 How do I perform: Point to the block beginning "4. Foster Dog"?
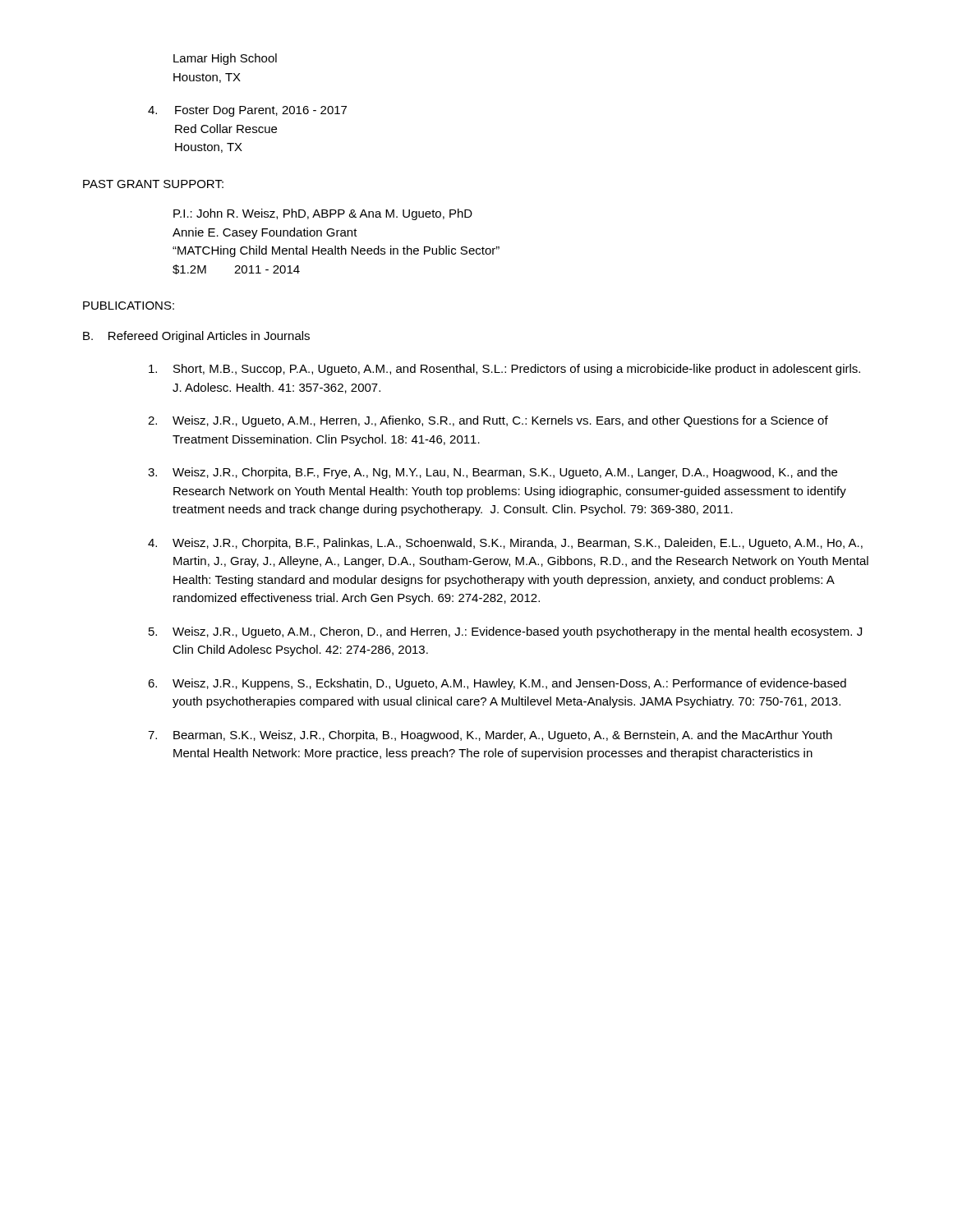tap(248, 129)
